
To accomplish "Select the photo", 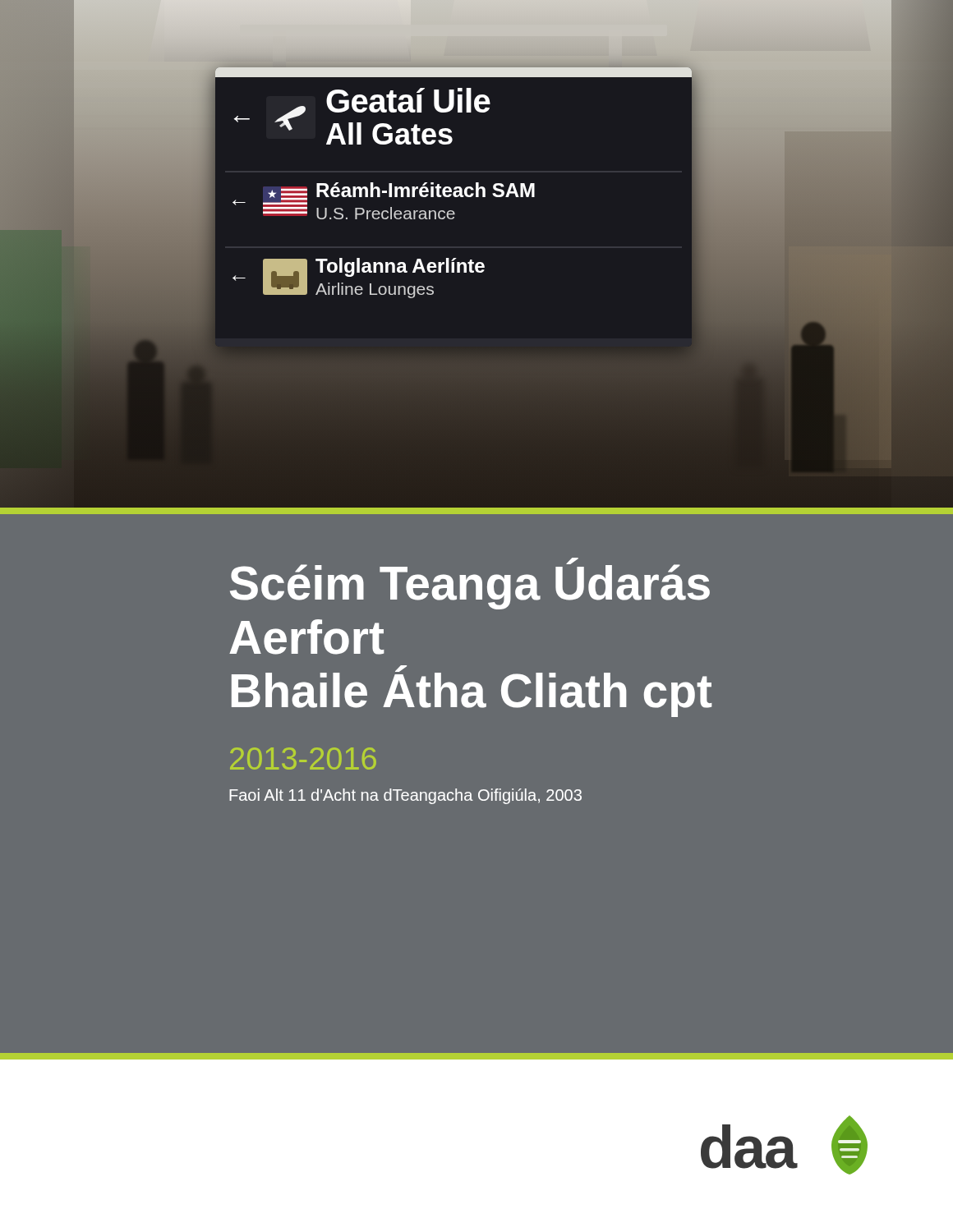I will (476, 255).
